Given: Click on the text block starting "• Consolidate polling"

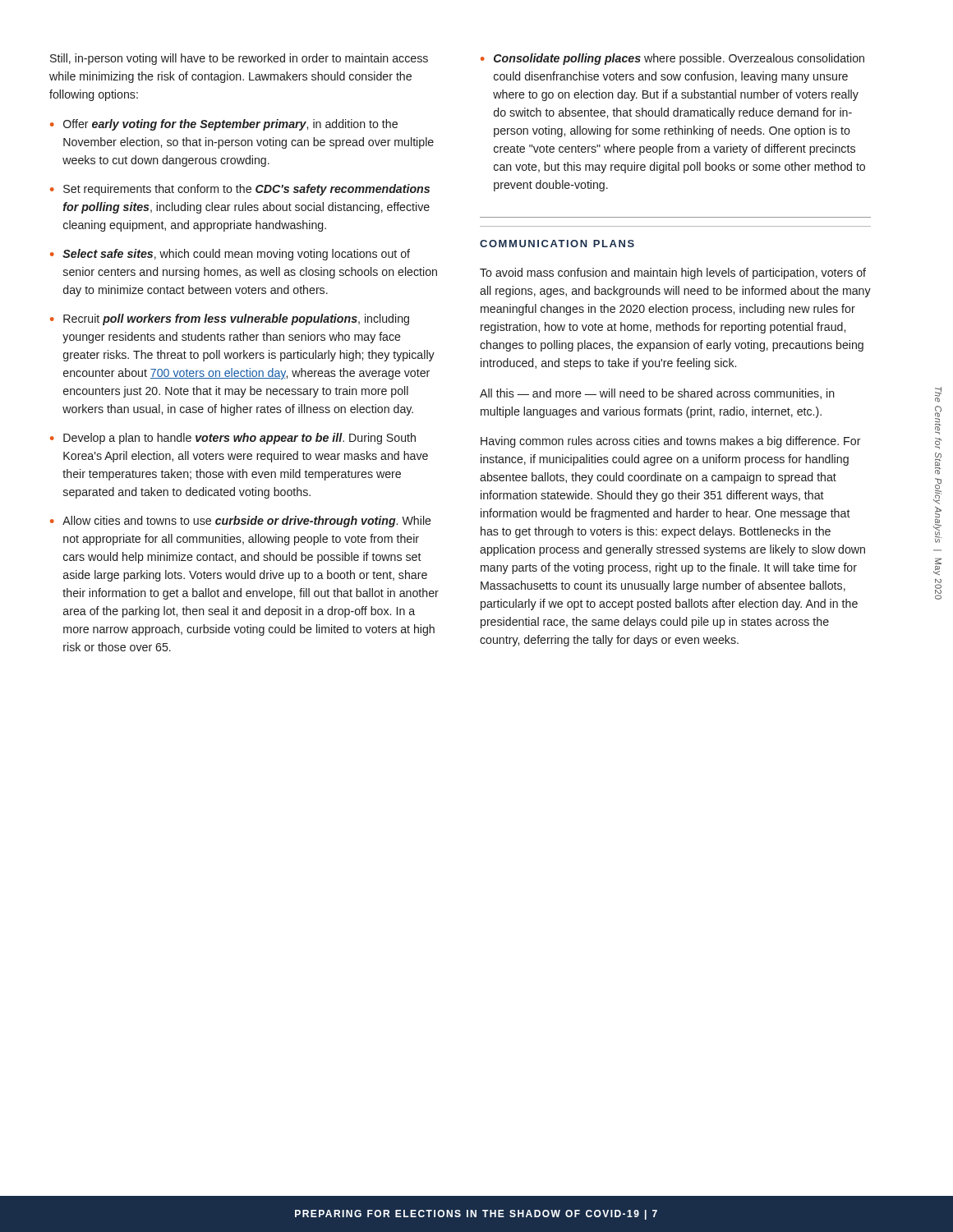Looking at the screenshot, I should point(675,122).
